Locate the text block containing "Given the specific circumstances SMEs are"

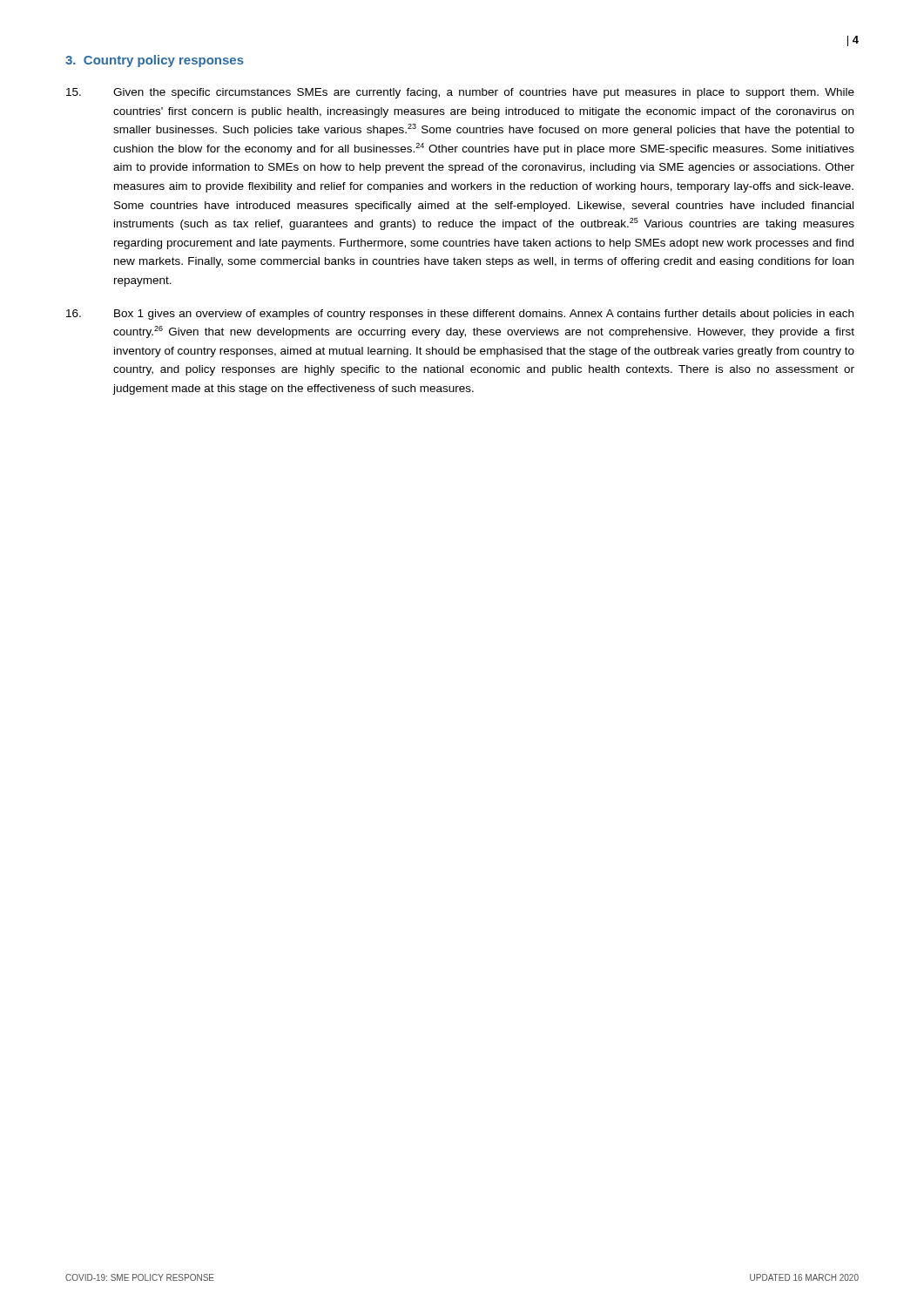pos(460,186)
